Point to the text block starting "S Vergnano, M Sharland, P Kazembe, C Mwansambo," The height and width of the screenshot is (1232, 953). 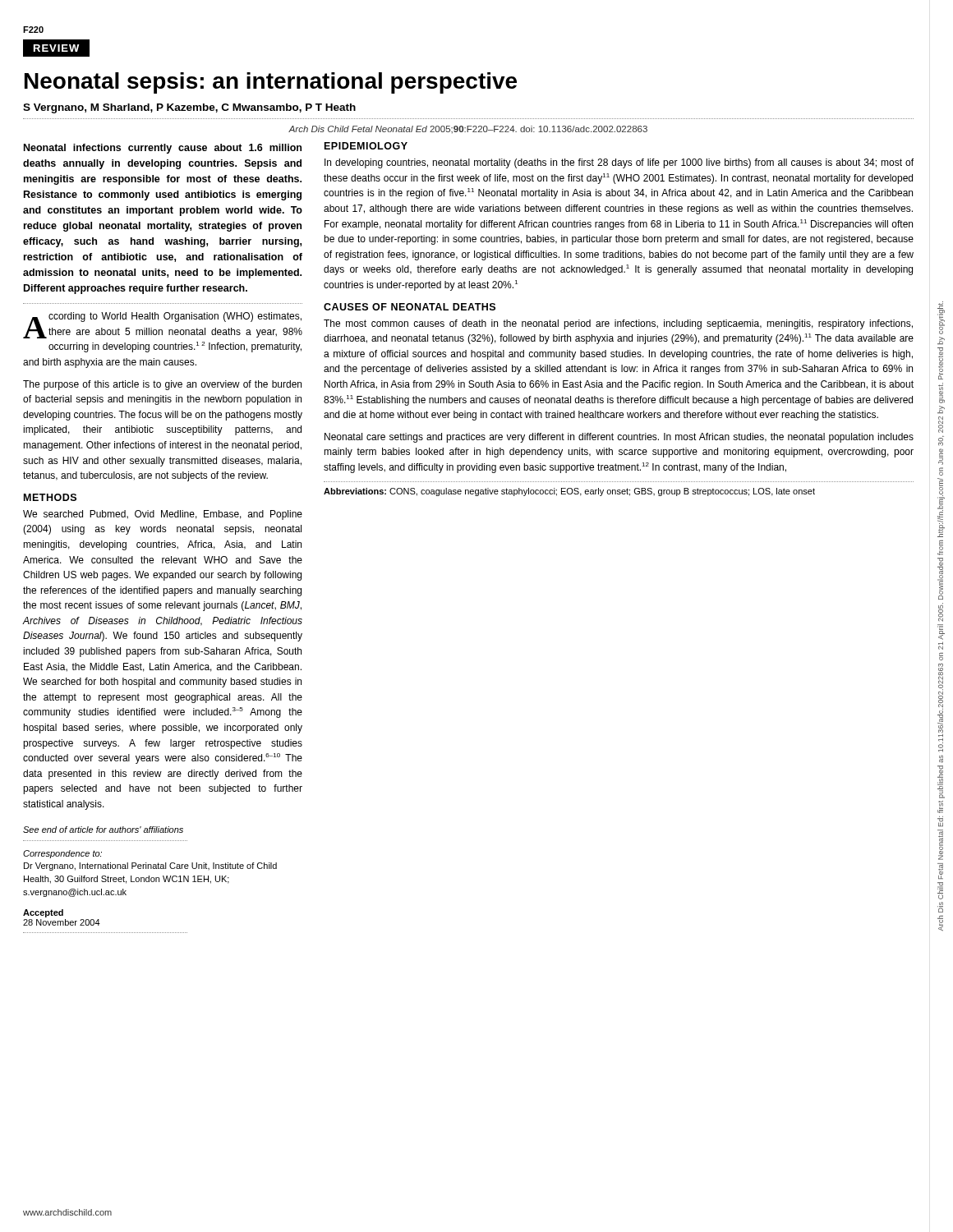[190, 107]
